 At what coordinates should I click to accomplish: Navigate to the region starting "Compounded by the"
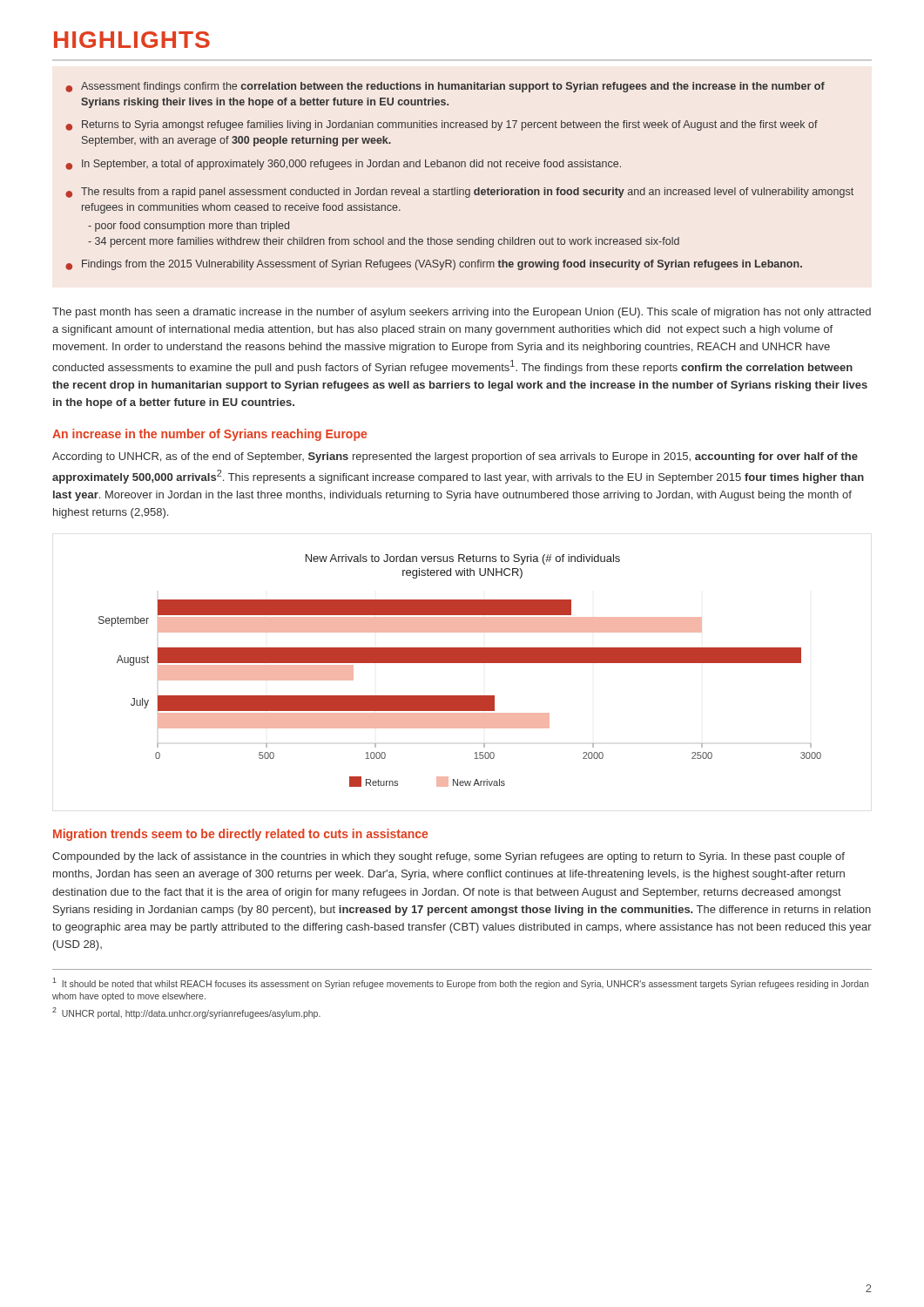click(x=462, y=900)
